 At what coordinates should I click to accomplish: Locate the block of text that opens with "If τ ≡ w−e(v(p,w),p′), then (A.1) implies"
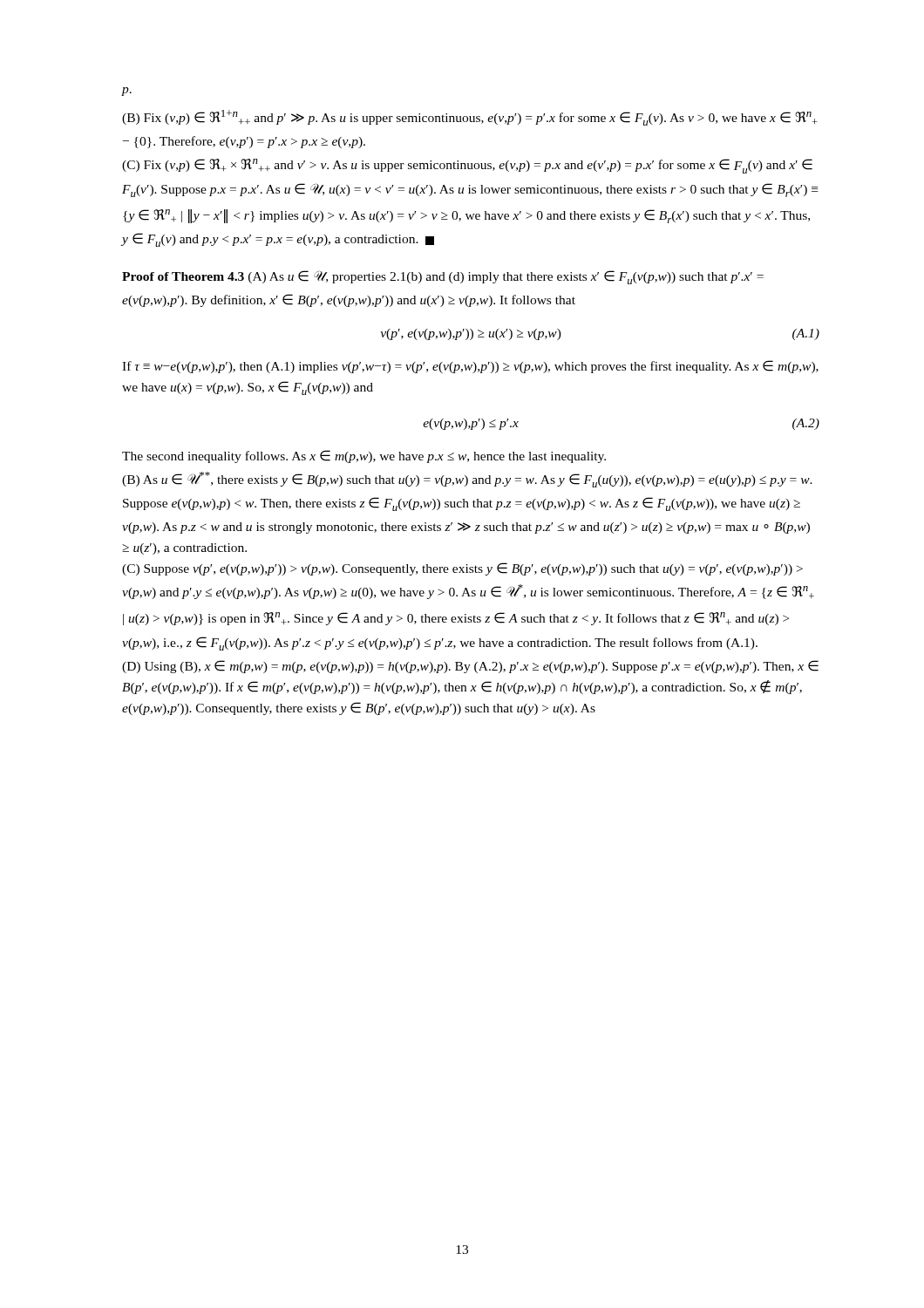click(471, 378)
